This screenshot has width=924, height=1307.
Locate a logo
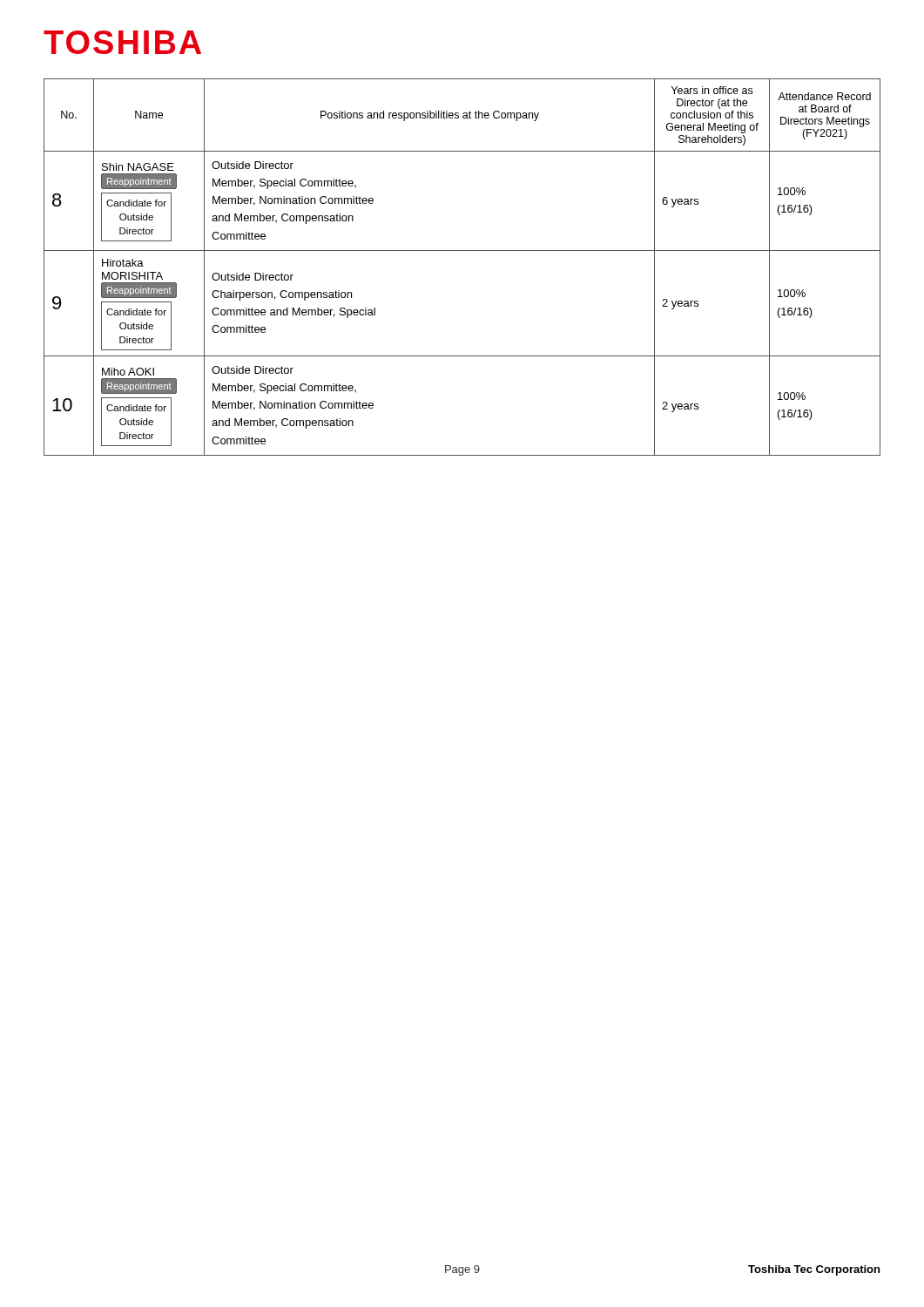[x=124, y=43]
